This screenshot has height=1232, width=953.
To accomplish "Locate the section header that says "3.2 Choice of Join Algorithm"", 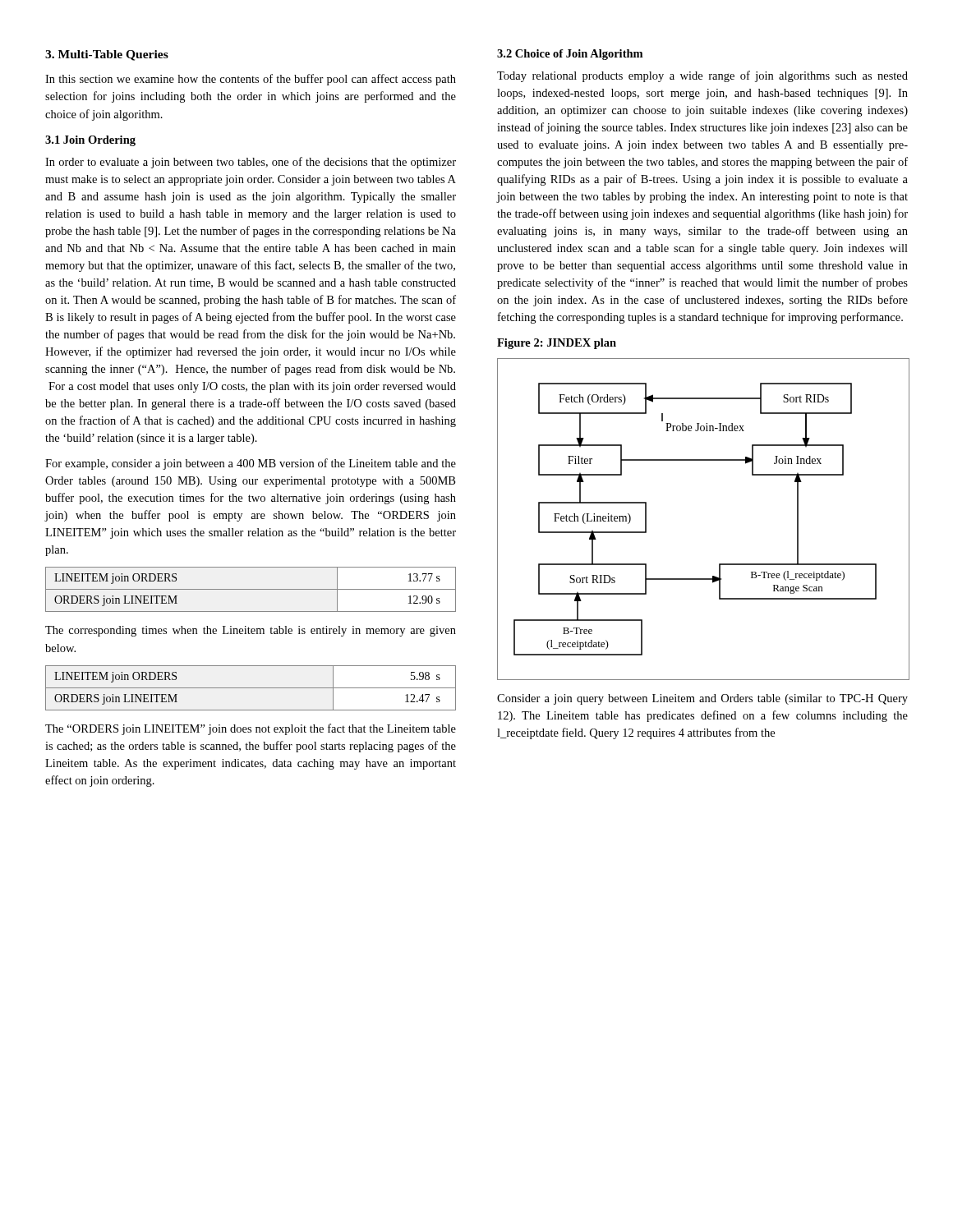I will (x=570, y=53).
